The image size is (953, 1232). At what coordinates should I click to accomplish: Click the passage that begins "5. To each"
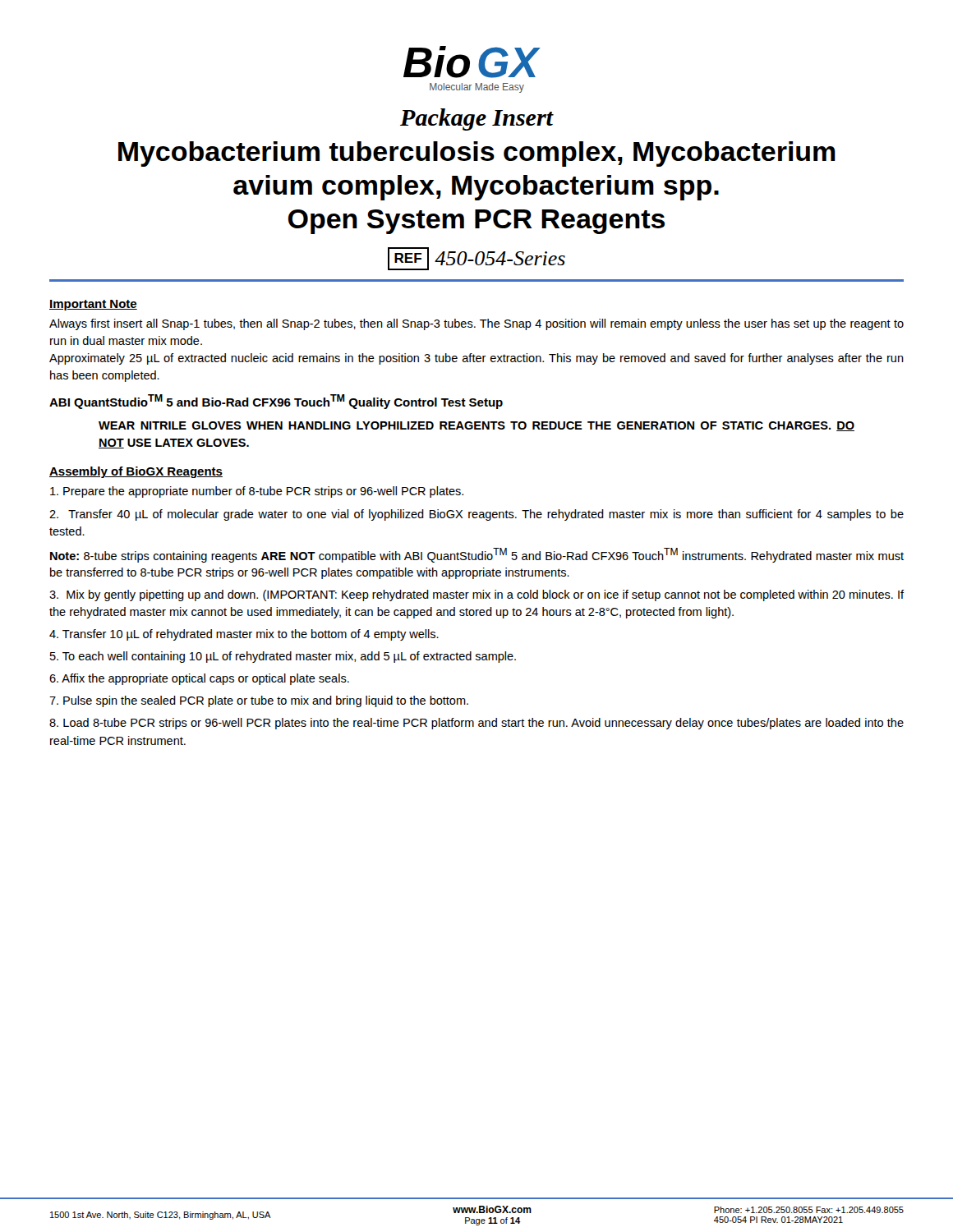[x=283, y=657]
